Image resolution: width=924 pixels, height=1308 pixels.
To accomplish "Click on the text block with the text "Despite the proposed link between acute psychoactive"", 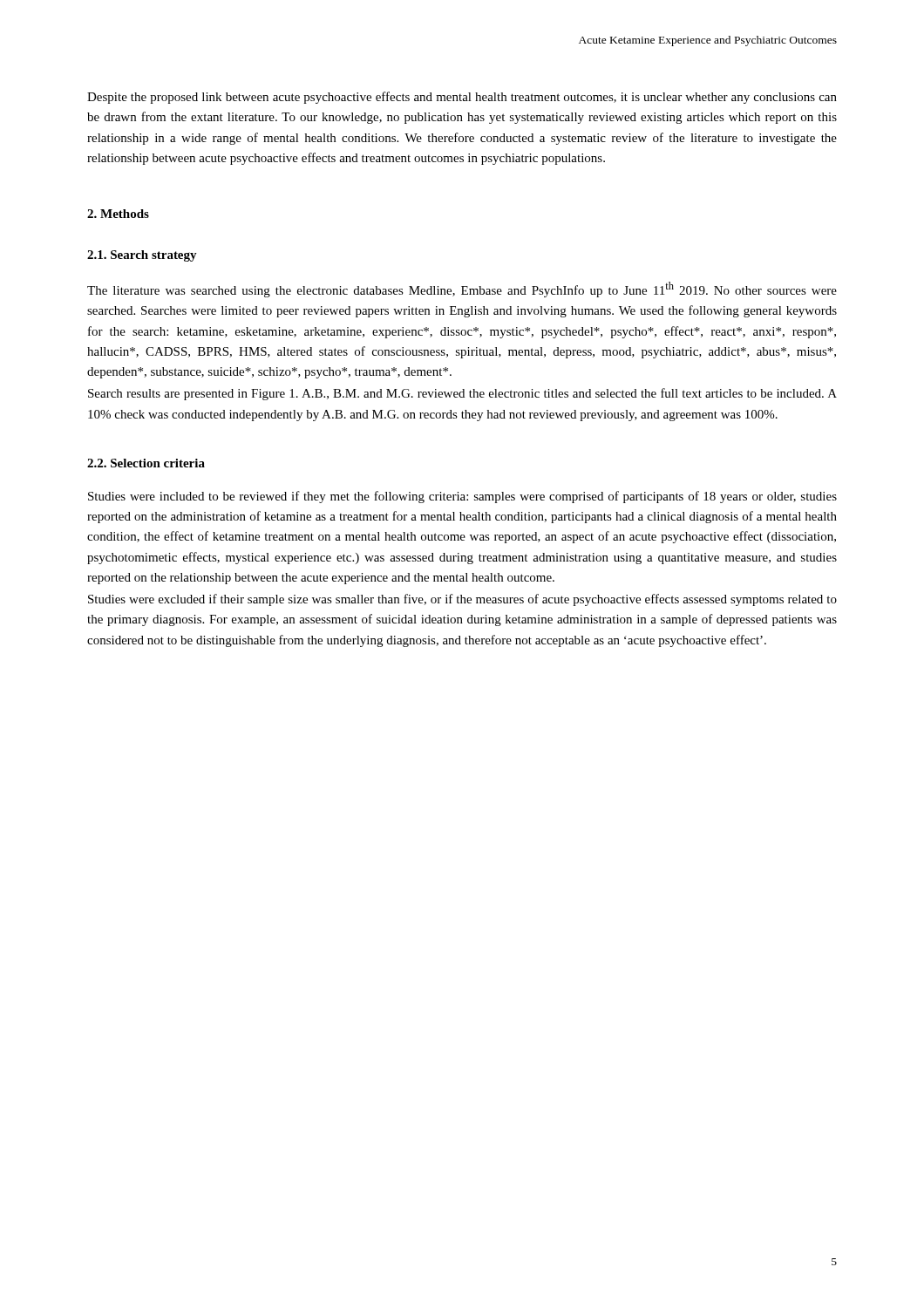I will point(462,127).
